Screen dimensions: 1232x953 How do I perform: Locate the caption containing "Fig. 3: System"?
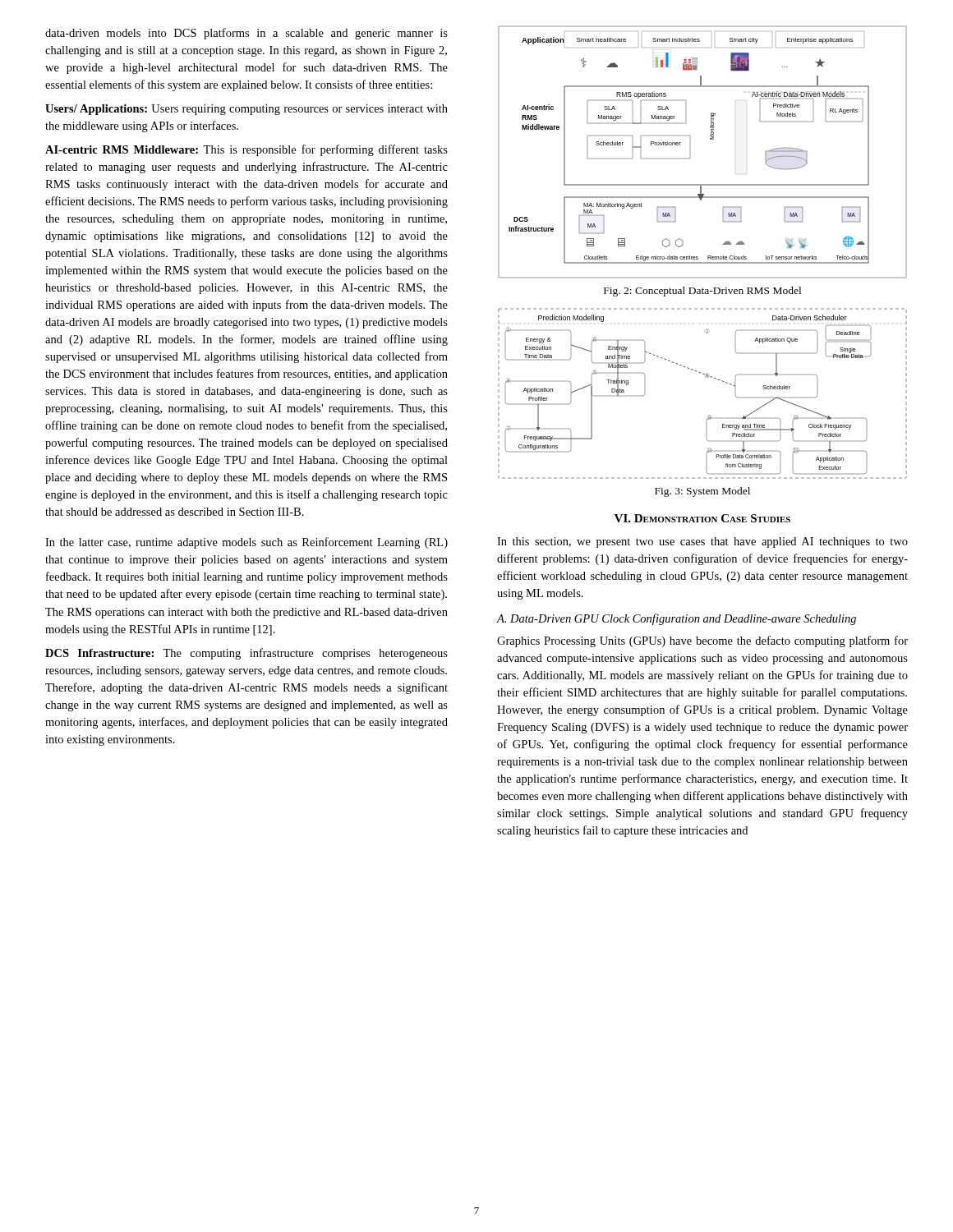[x=702, y=491]
